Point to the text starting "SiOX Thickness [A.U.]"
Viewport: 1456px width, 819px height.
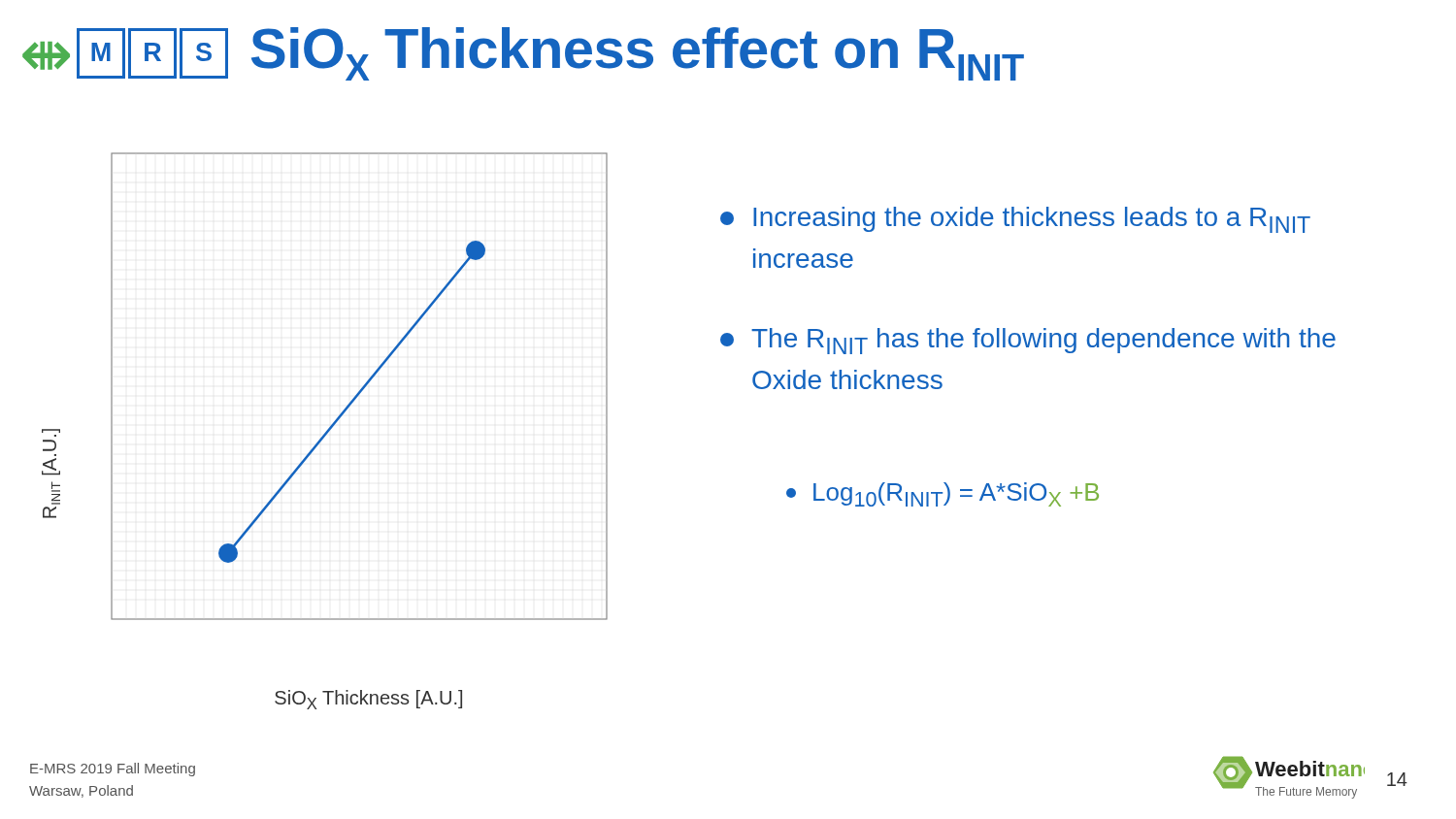[x=369, y=700]
